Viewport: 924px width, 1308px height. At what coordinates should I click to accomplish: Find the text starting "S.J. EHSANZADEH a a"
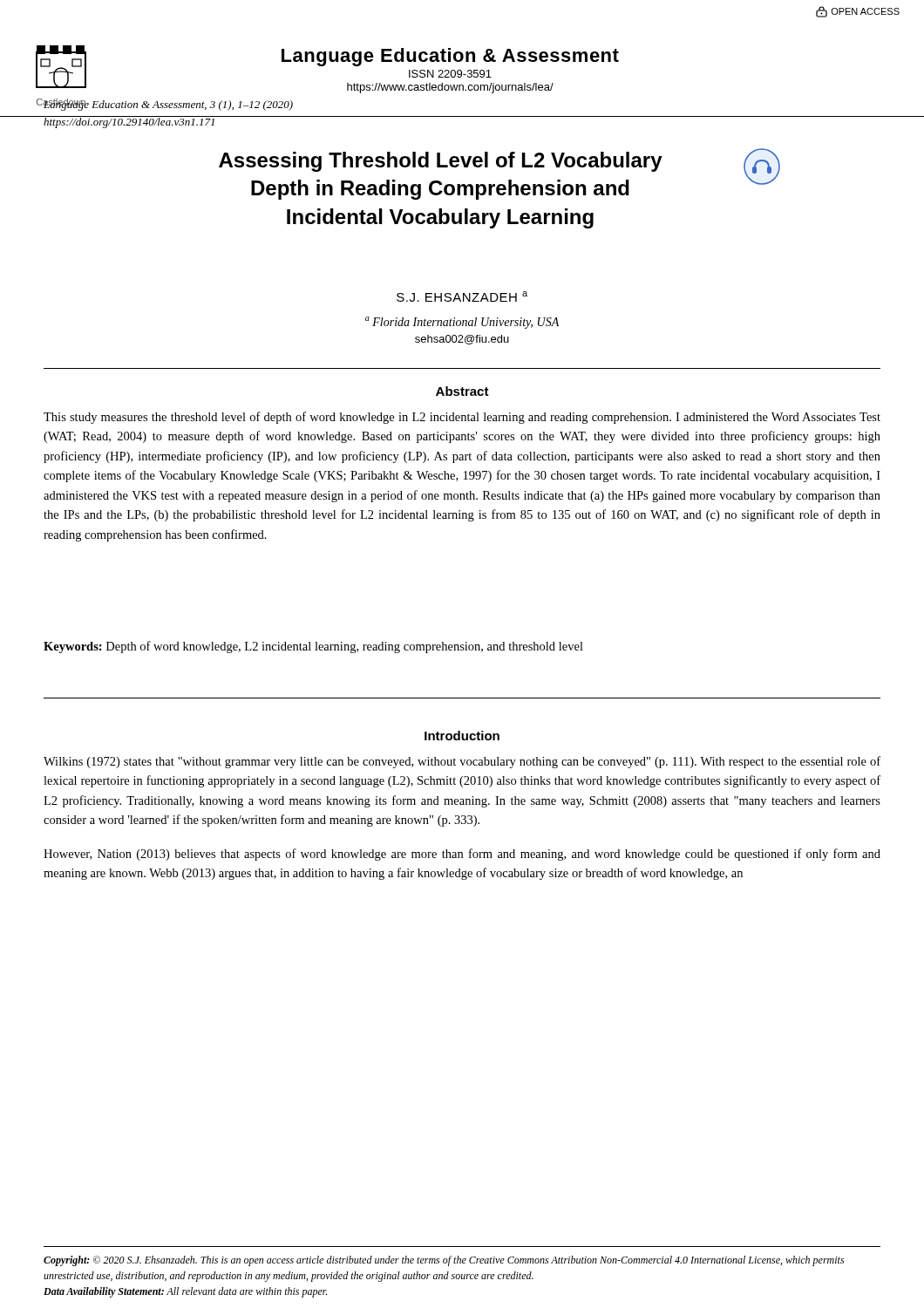click(462, 316)
